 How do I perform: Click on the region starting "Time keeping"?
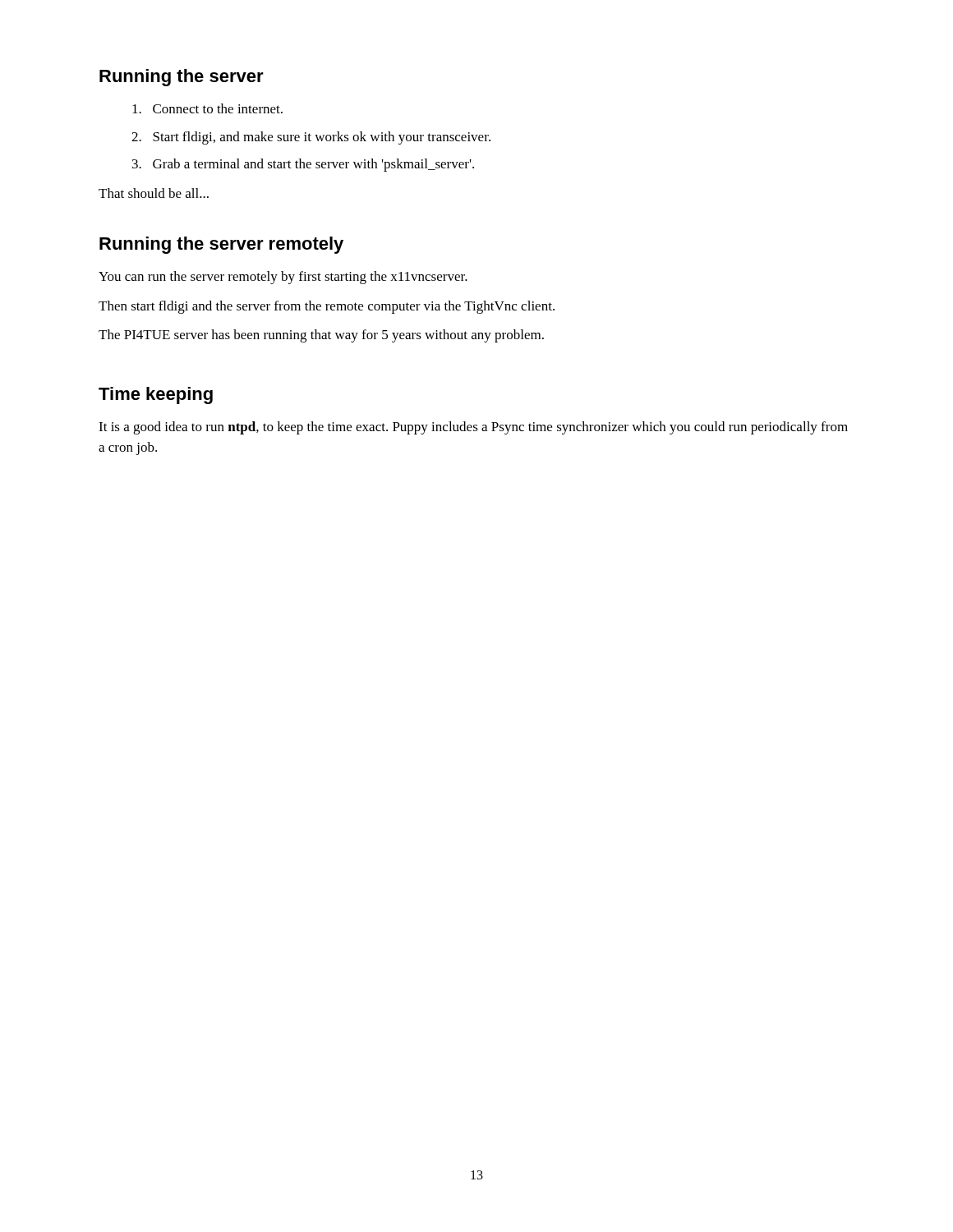(x=156, y=393)
